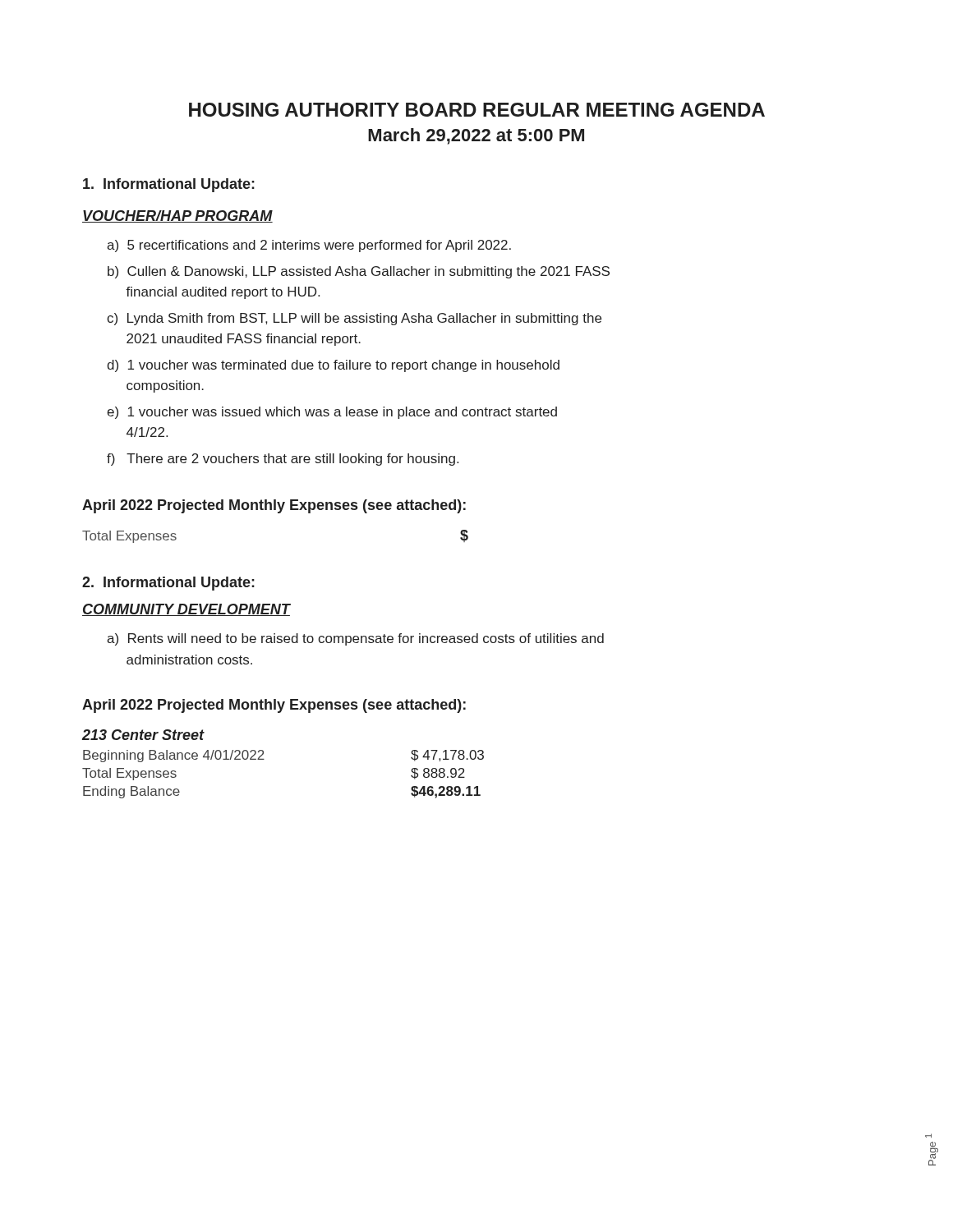Locate the block of text that opens with "d) 1 voucher was terminated"
953x1232 pixels.
pyautogui.click(x=334, y=375)
